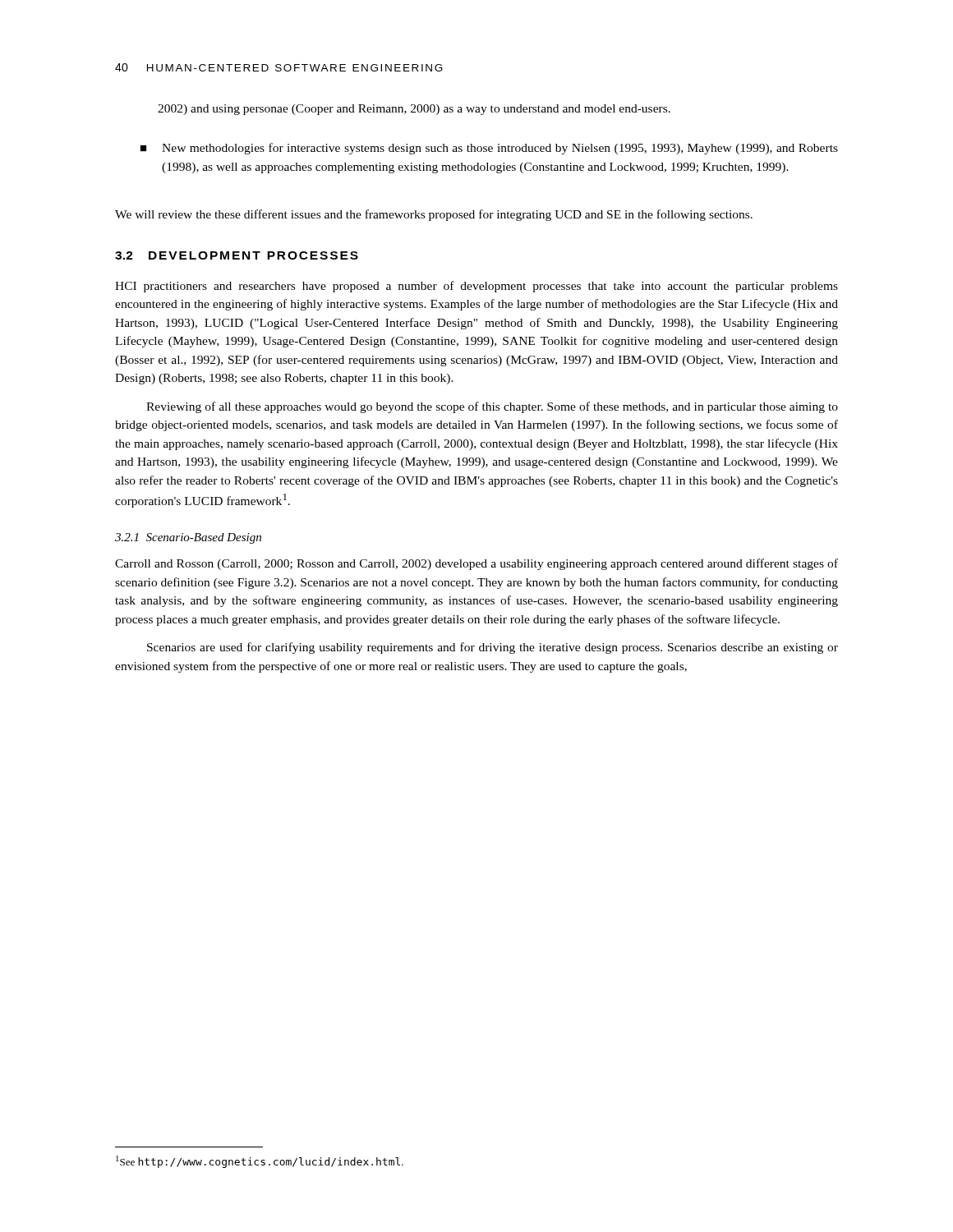Where is the passage that starts "■ New methodologies for"?
The height and width of the screenshot is (1232, 953).
[489, 157]
